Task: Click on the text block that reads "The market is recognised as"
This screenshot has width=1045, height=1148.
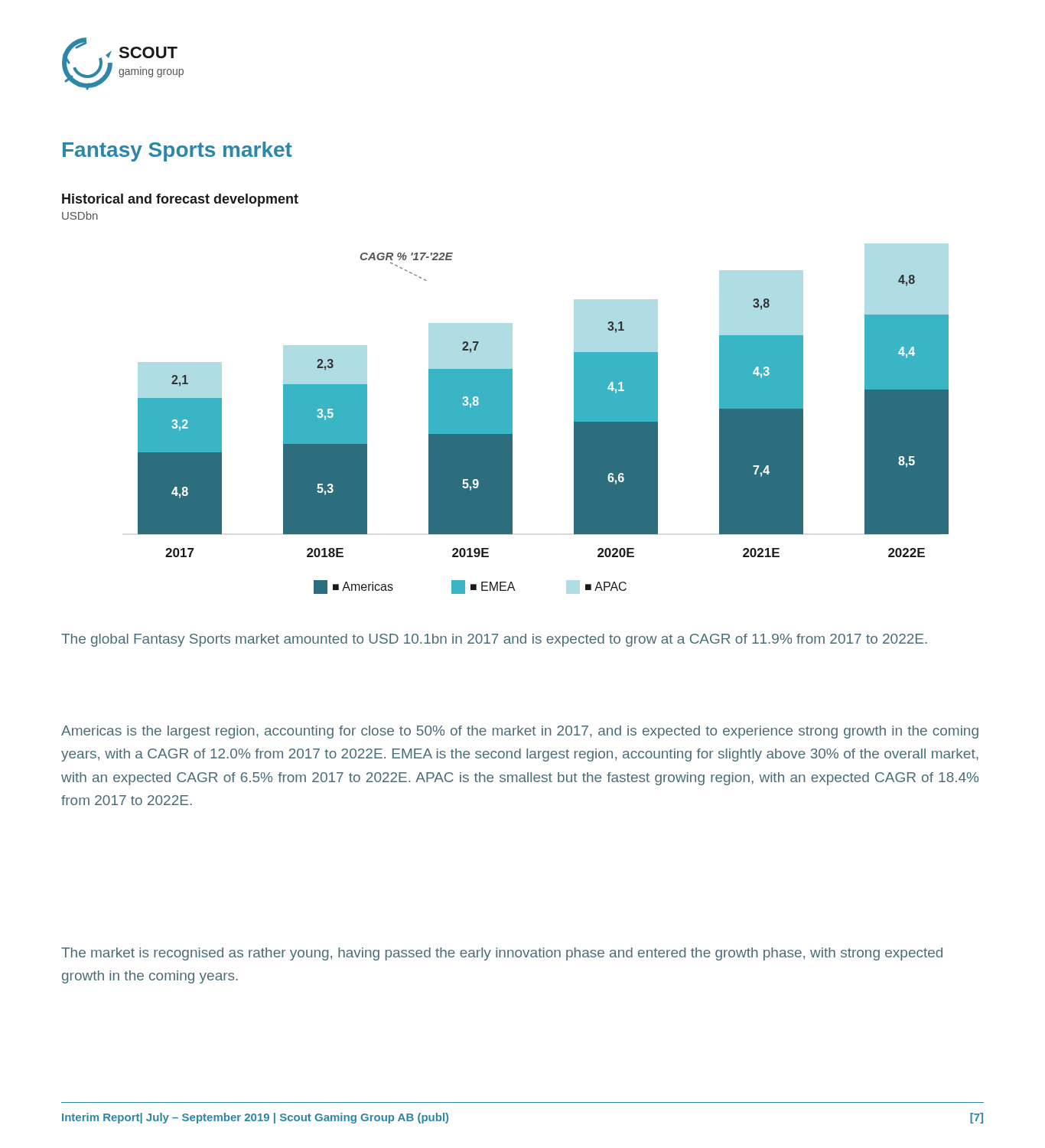Action: (502, 964)
